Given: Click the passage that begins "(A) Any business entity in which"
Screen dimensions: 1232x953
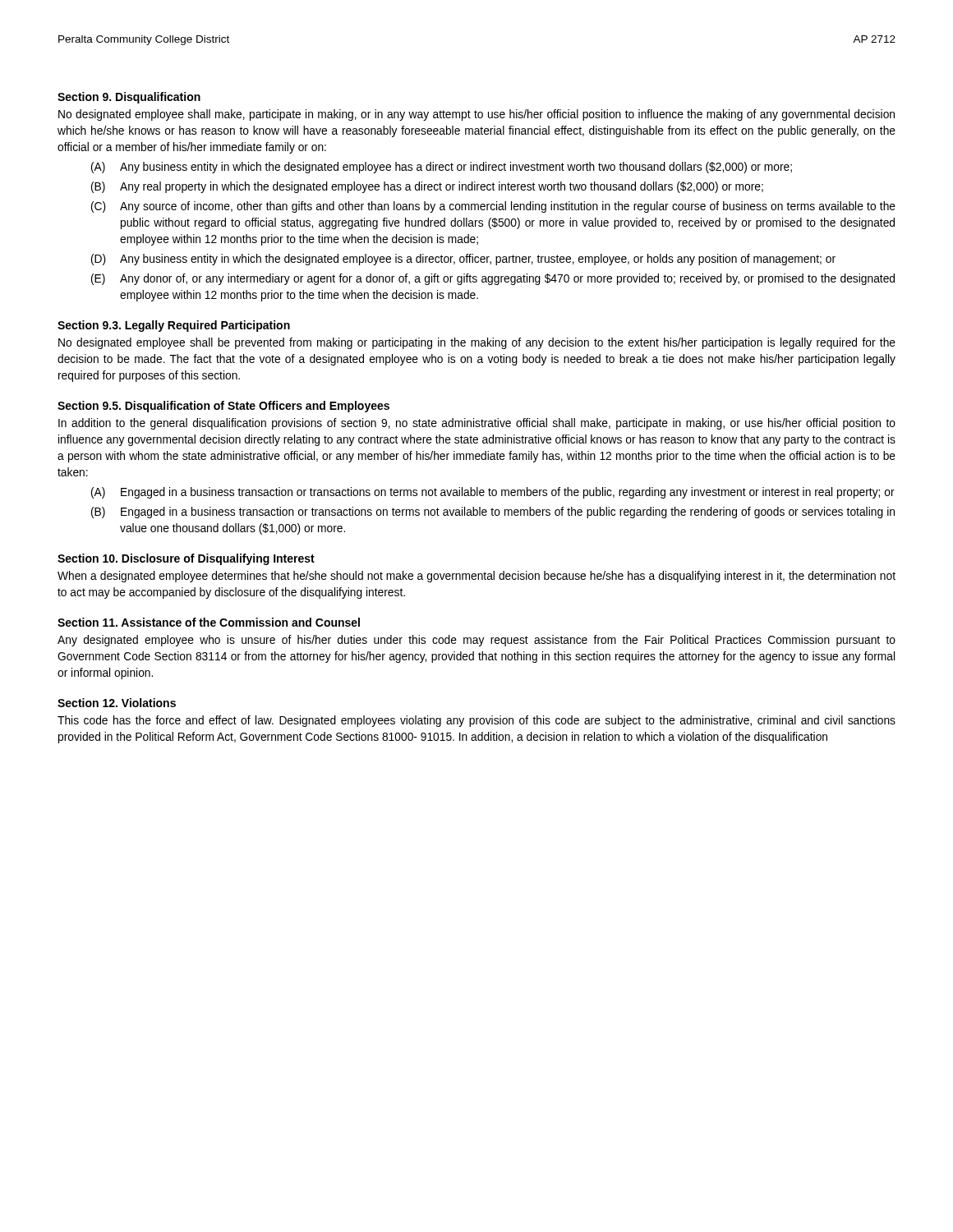Looking at the screenshot, I should point(493,168).
